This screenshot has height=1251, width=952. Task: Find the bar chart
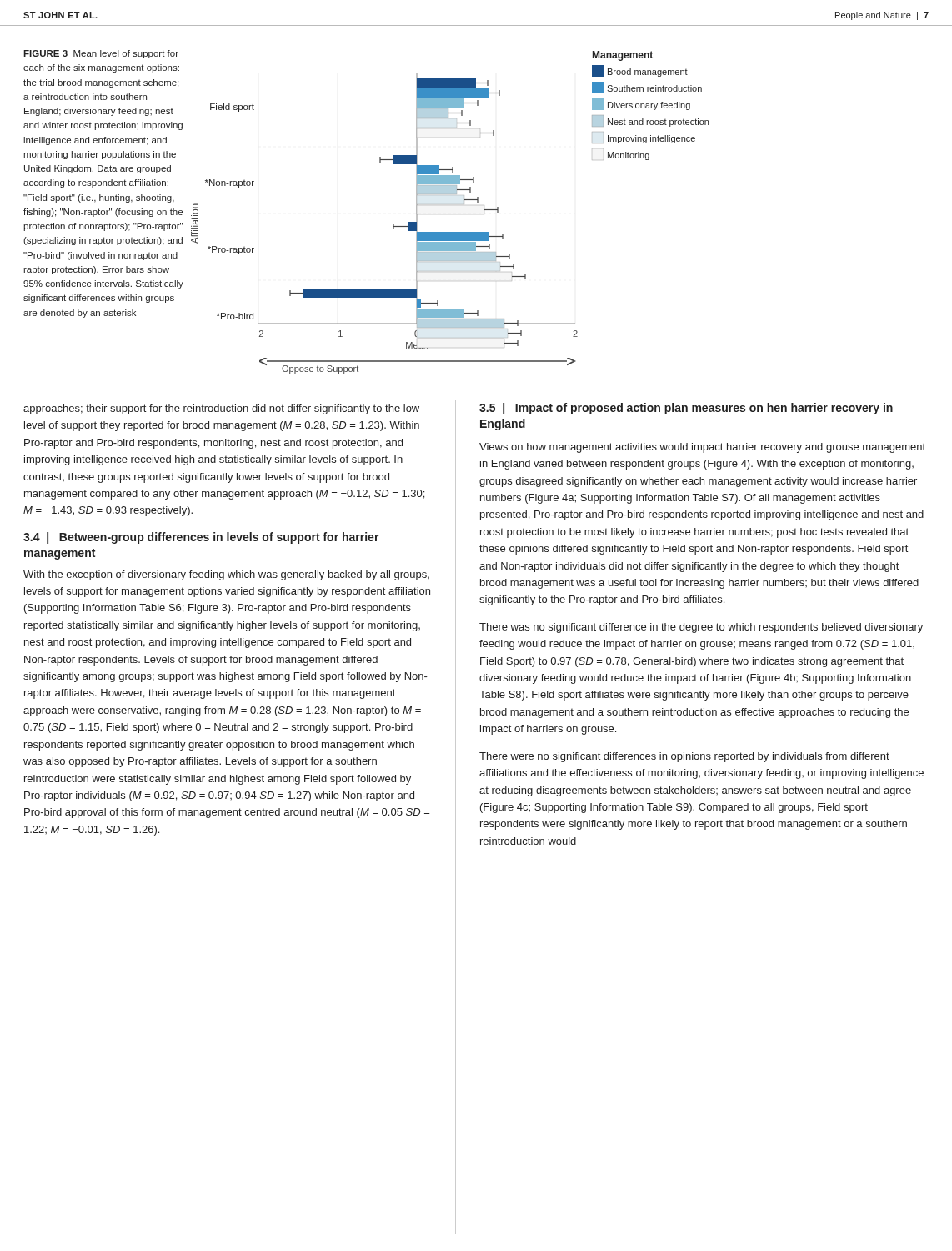(556, 207)
